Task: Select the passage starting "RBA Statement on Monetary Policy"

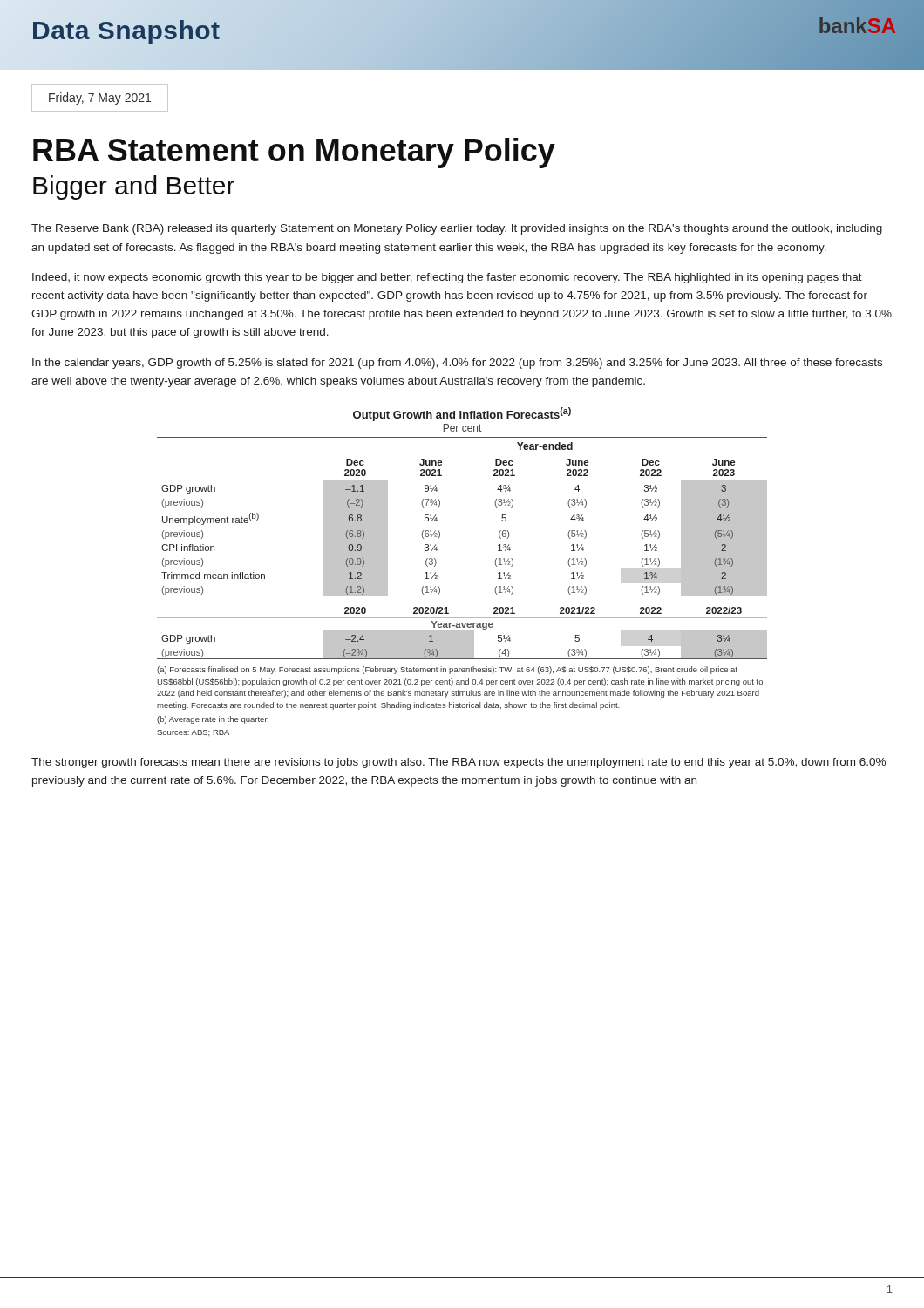Action: 293,150
